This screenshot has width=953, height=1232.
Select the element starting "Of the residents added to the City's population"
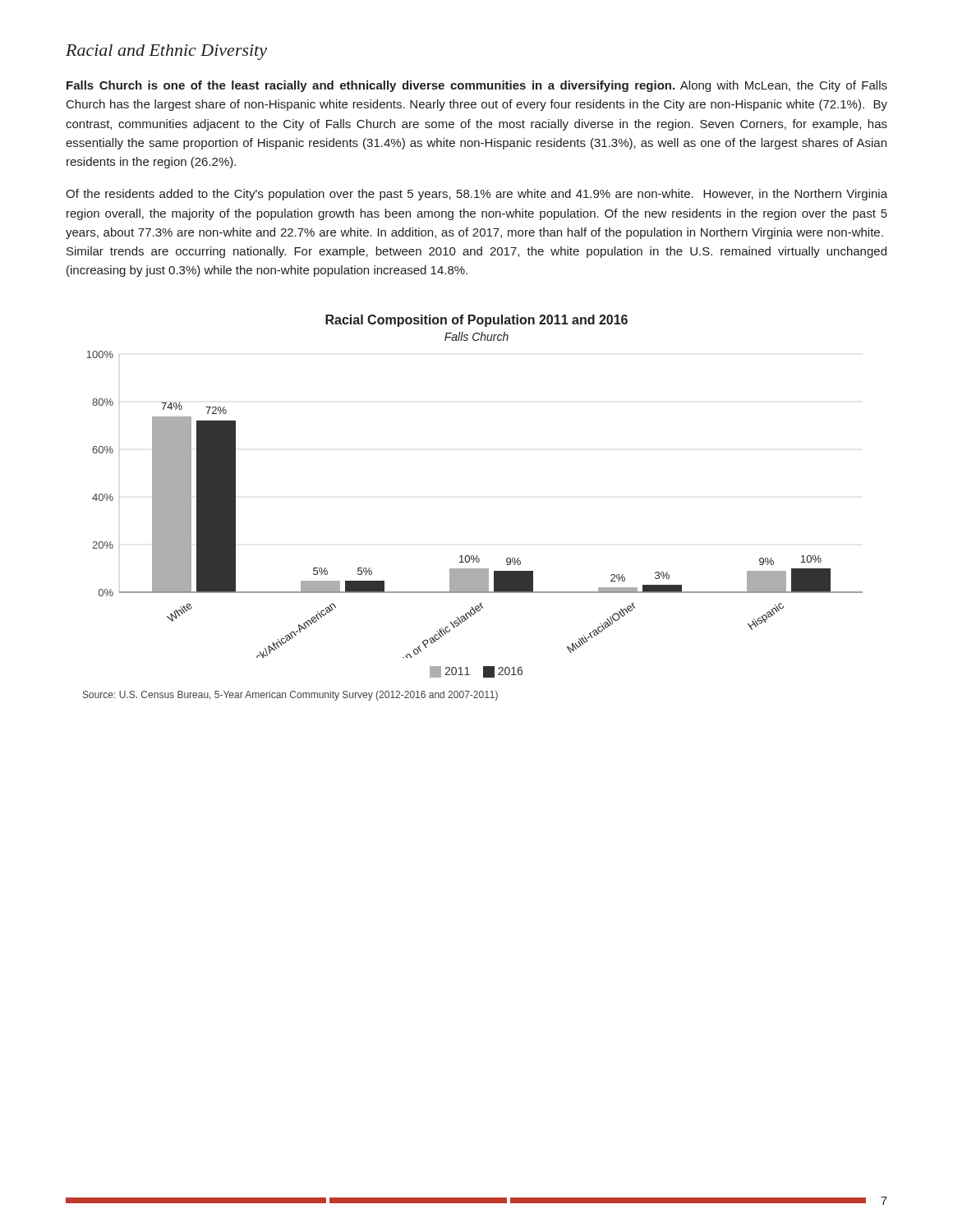point(476,232)
